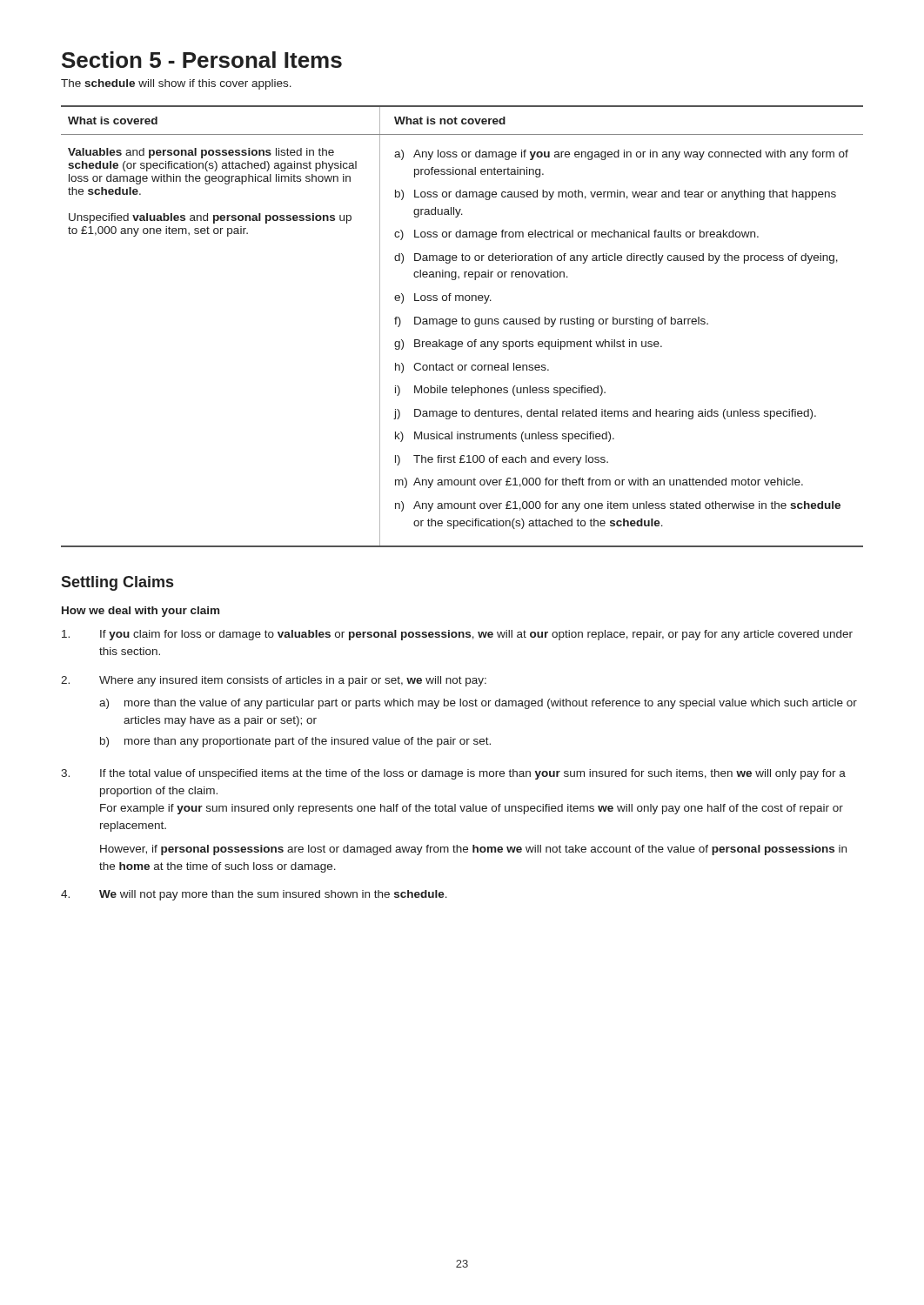This screenshot has height=1305, width=924.
Task: Locate the block of text that opens with "If you claim for loss or damage"
Action: coord(462,643)
